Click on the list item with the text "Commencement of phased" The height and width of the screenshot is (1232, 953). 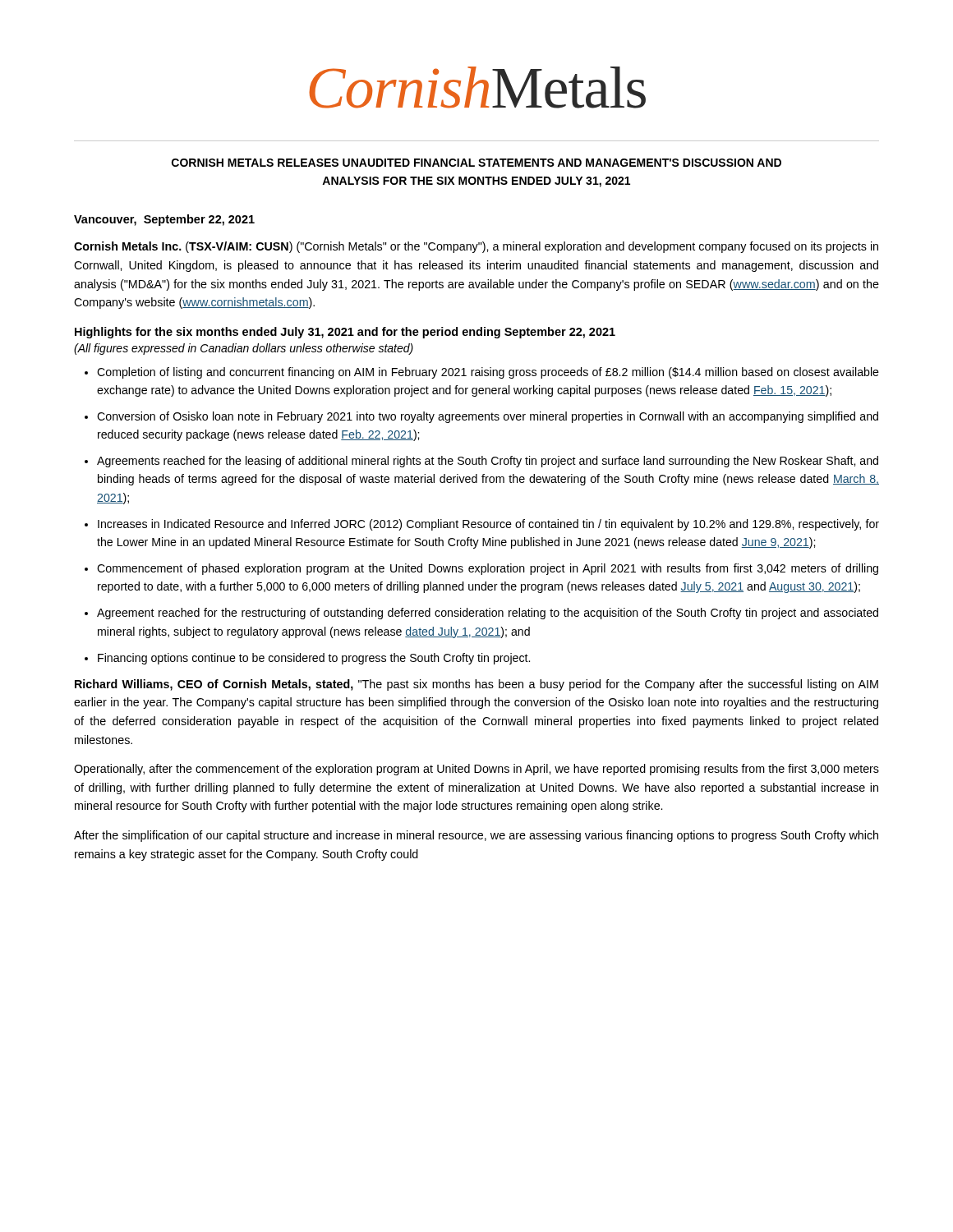[488, 578]
